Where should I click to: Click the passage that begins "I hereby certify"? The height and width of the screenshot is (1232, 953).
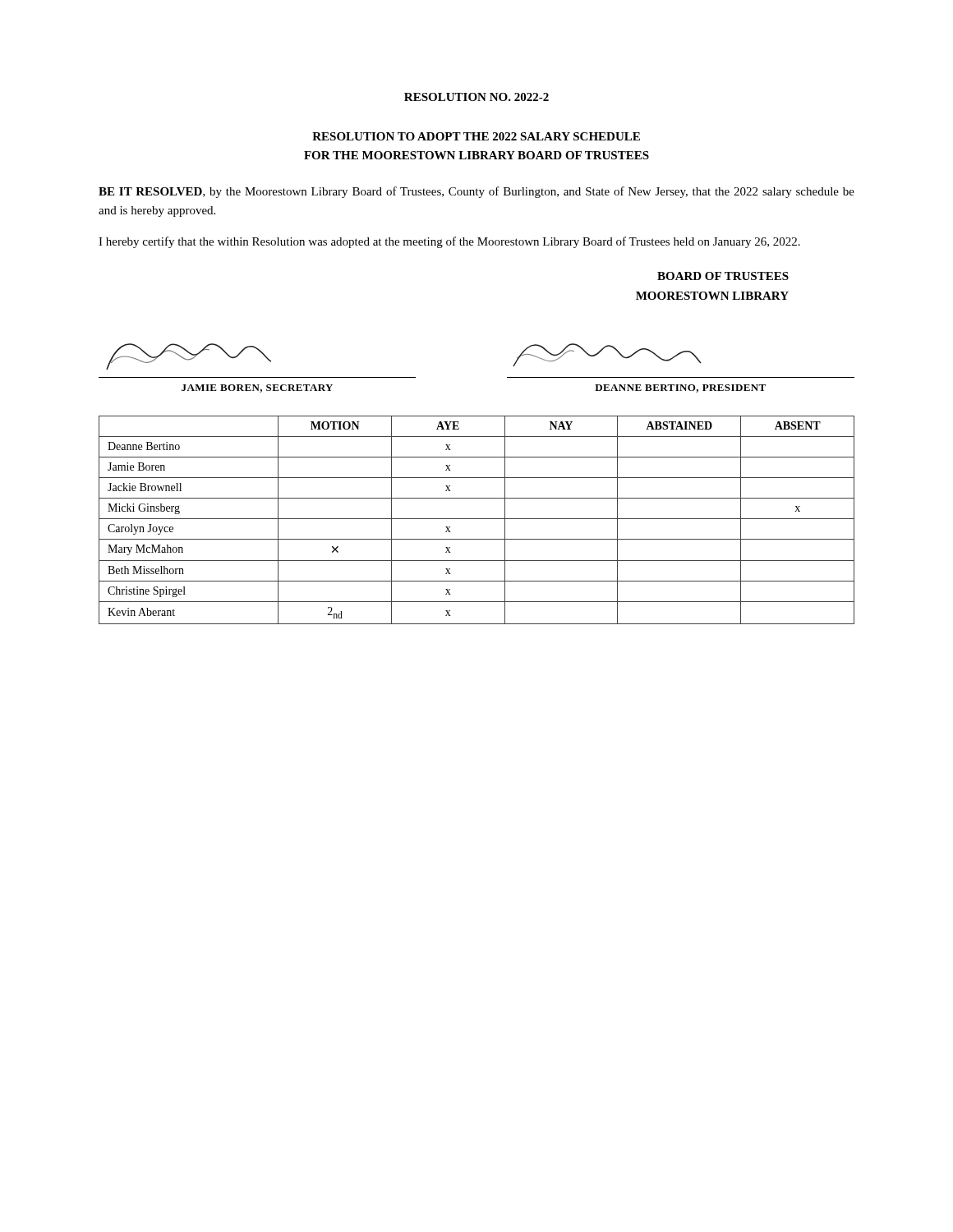point(450,241)
